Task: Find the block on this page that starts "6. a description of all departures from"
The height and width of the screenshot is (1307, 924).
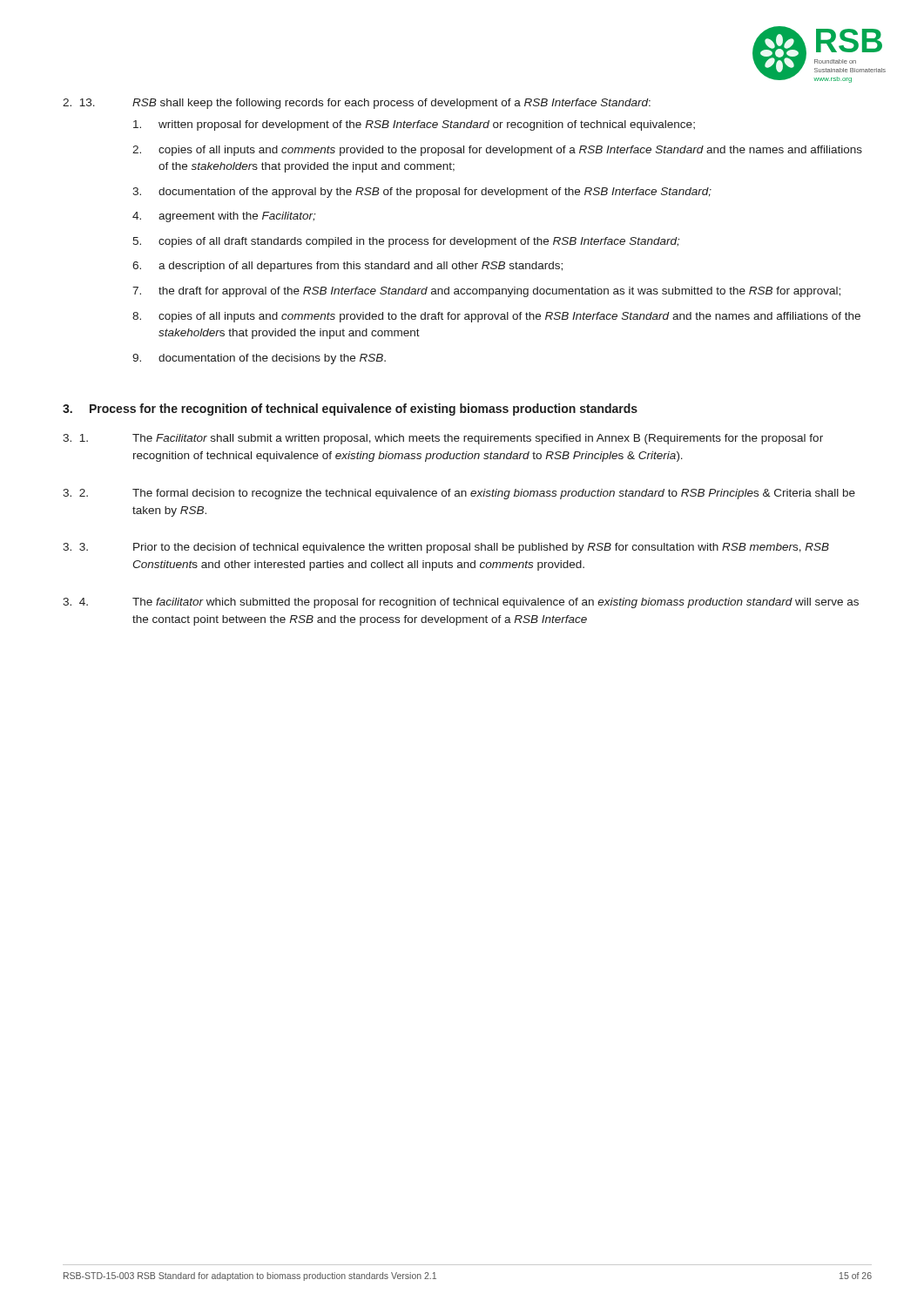Action: (x=502, y=266)
